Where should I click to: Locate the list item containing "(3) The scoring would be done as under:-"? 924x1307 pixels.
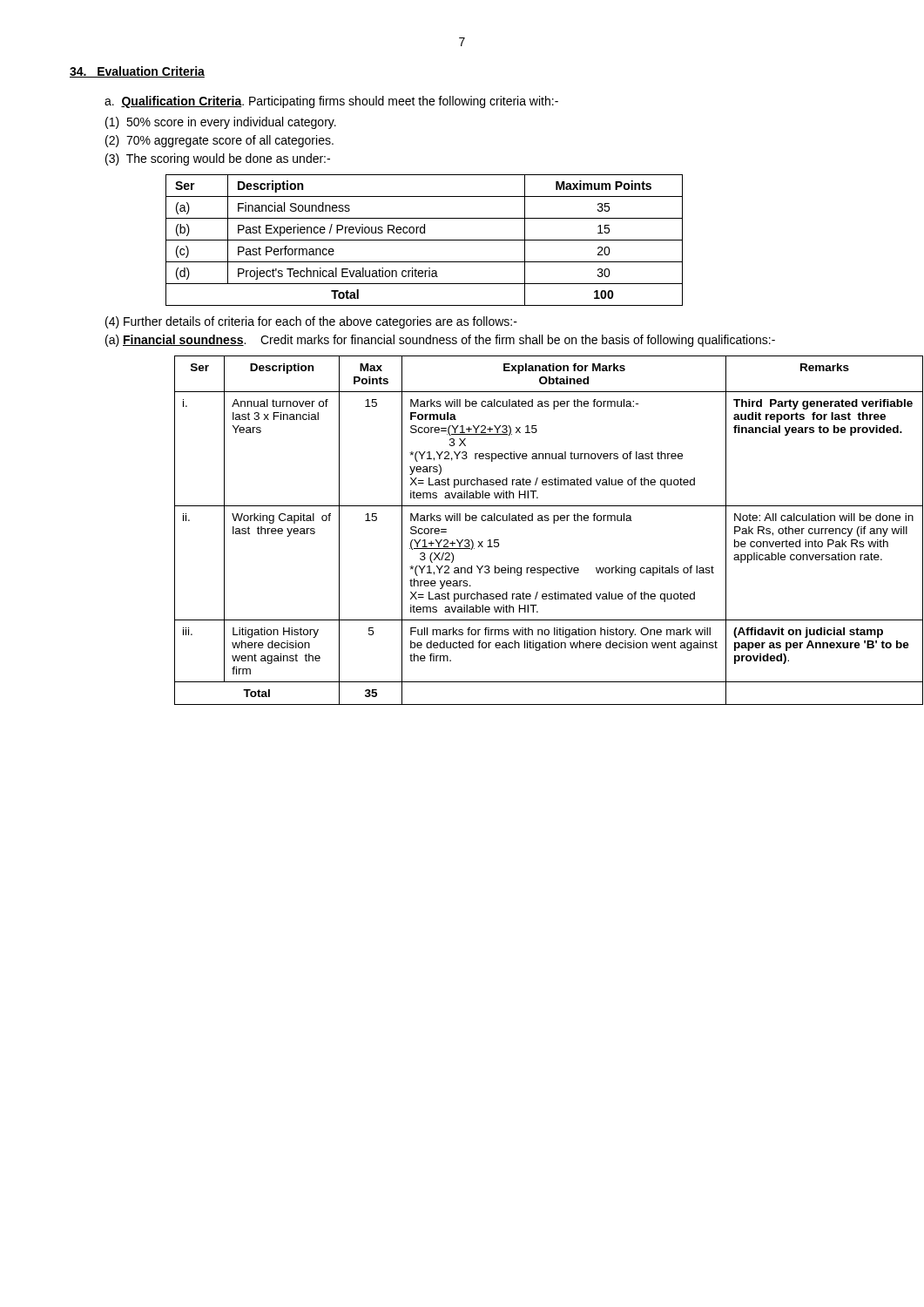218,159
